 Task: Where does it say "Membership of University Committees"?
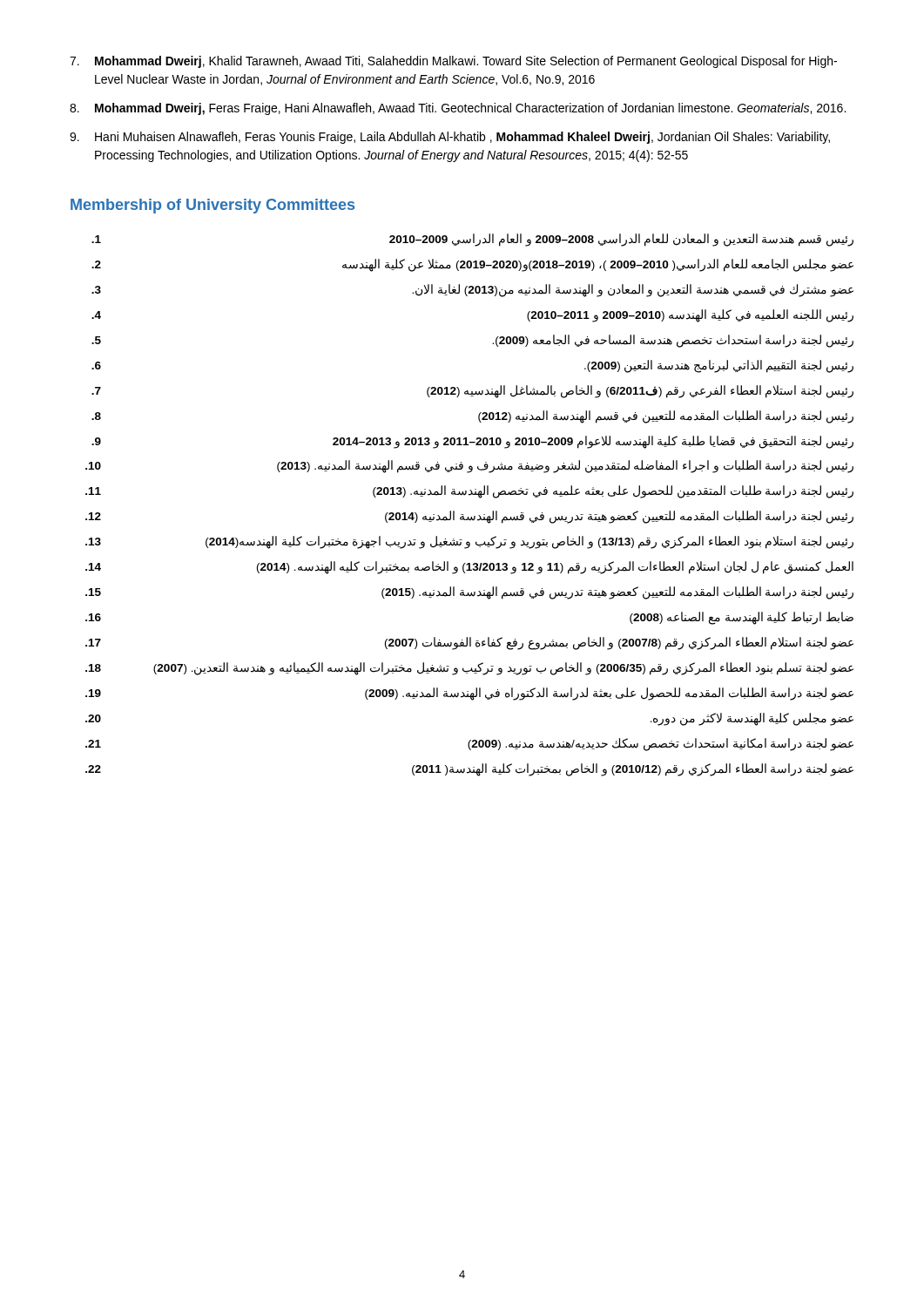coord(213,205)
